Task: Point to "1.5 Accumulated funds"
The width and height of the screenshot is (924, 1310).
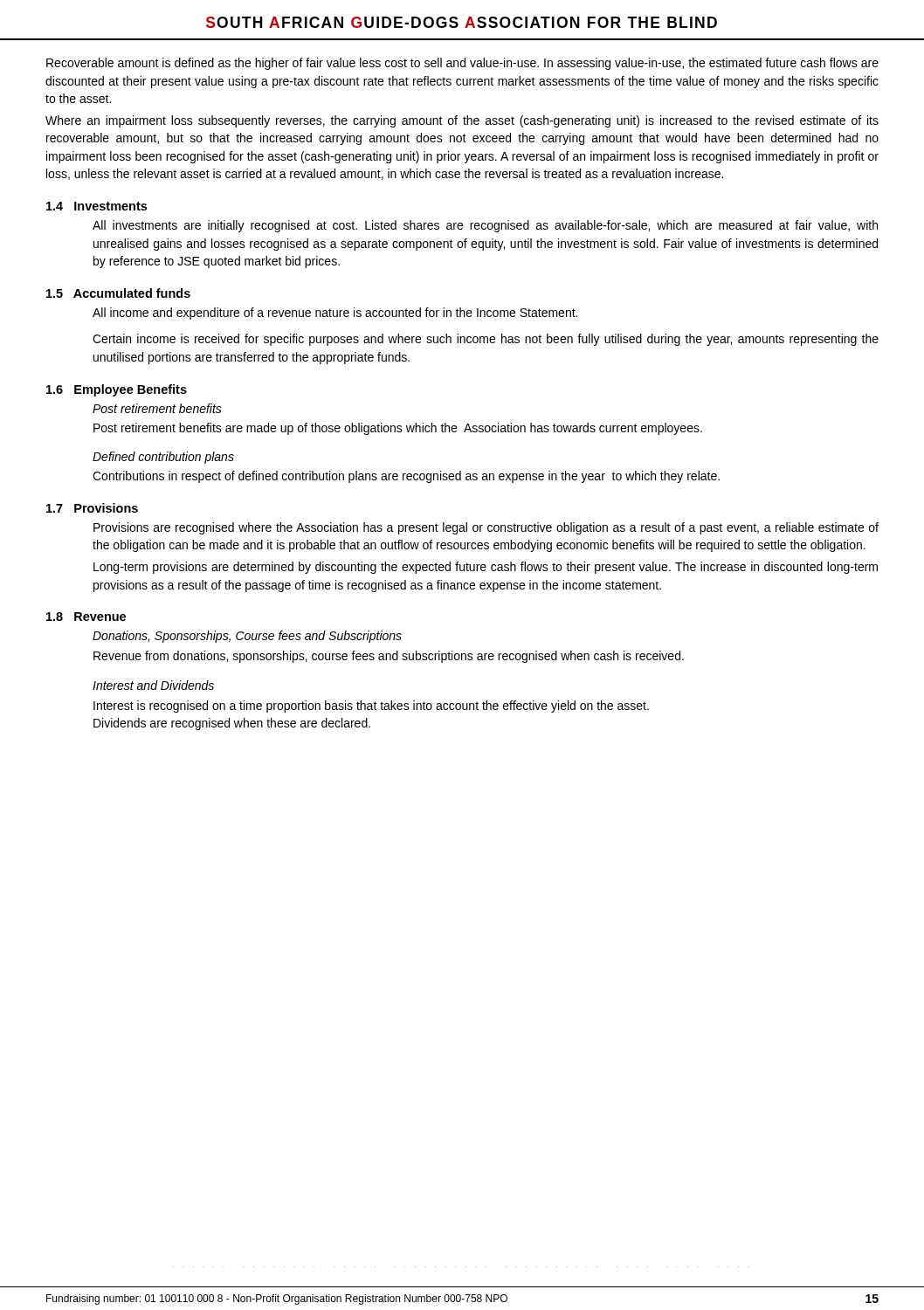Action: click(118, 293)
